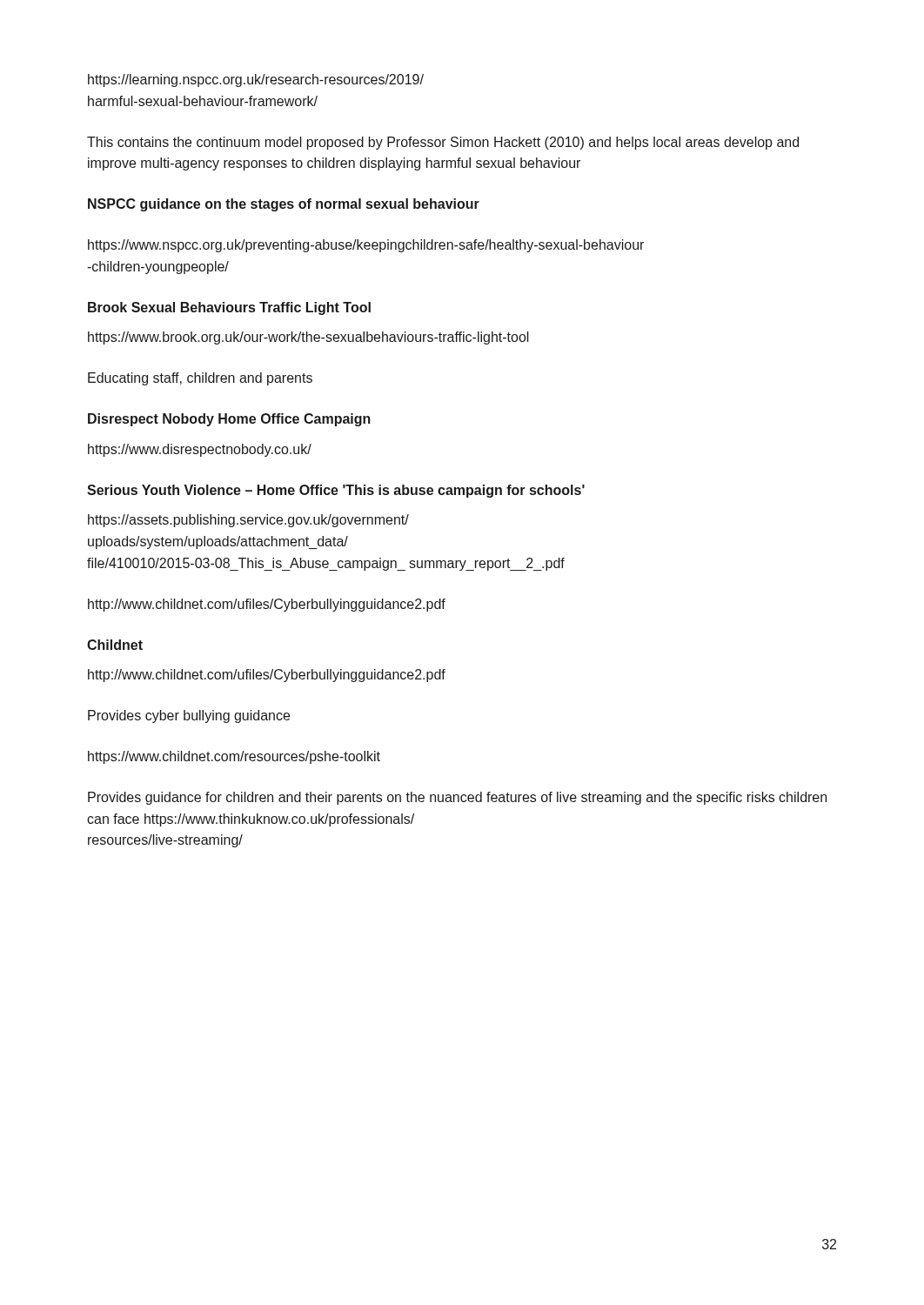Viewport: 924px width, 1305px height.
Task: Locate the text block with the text "Provides guidance for children and"
Action: (457, 798)
